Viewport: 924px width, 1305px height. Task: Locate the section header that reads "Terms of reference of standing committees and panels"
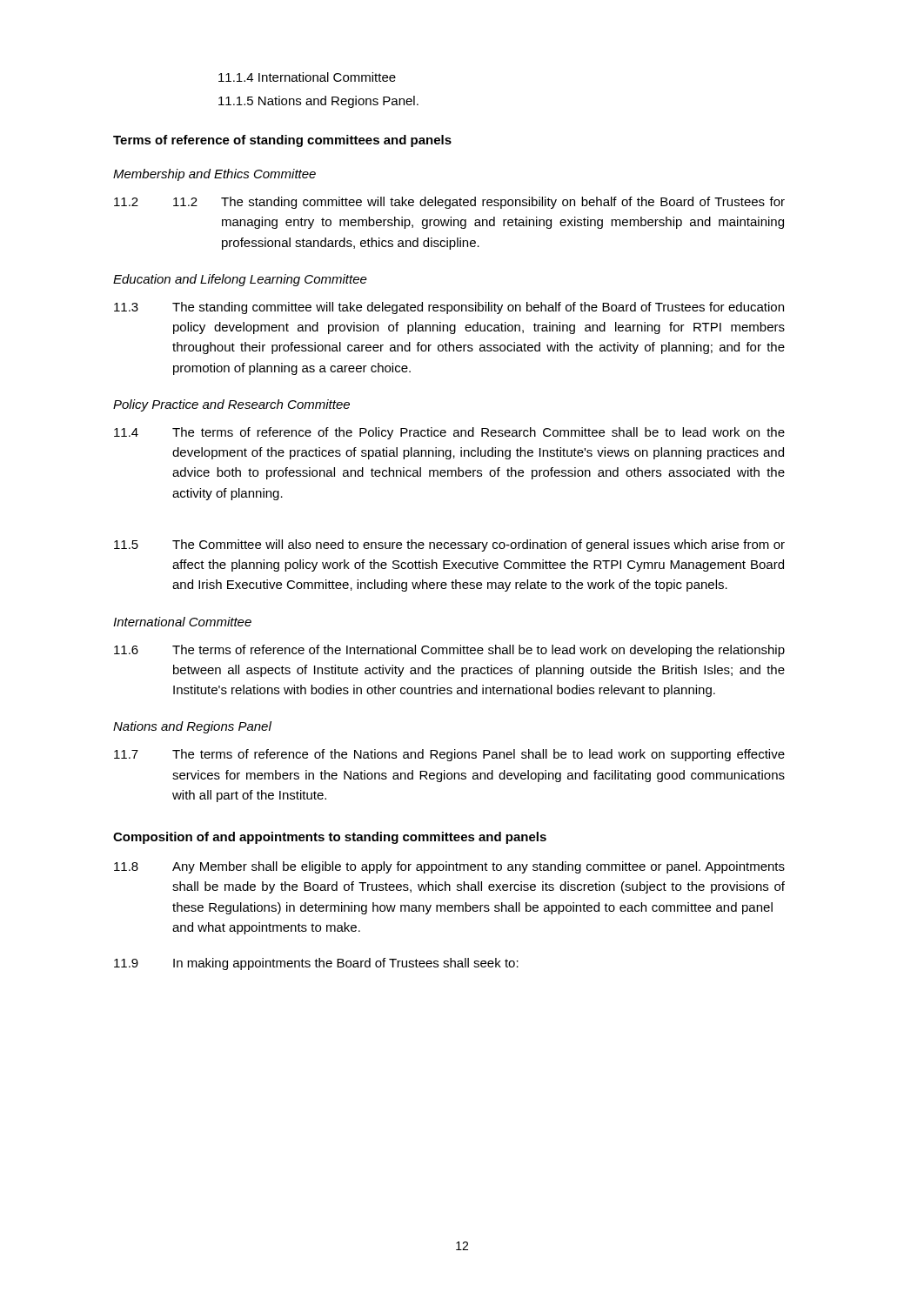[282, 140]
